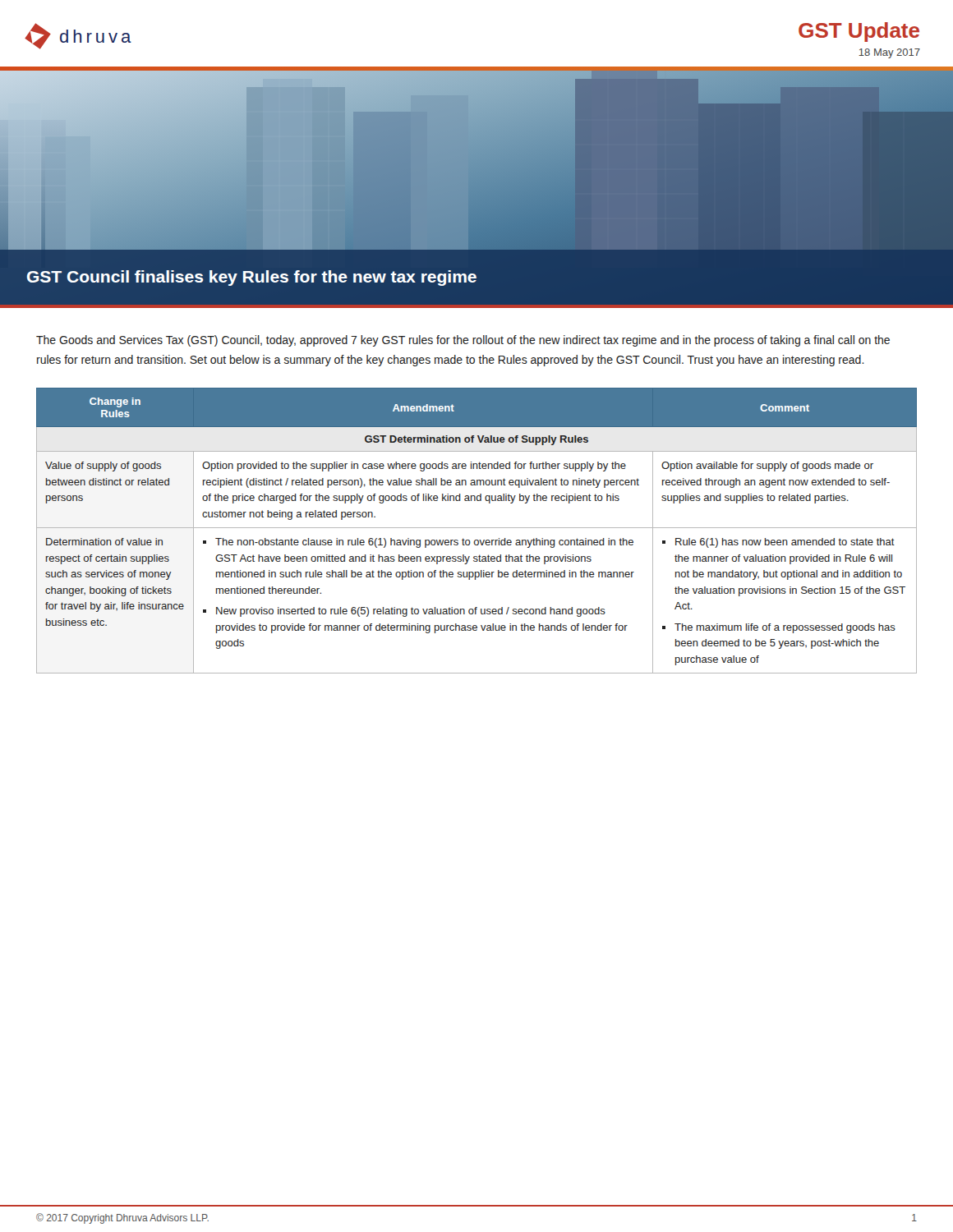This screenshot has width=953, height=1232.
Task: Point to the region starting "The Goods and Services Tax (GST) Council, today,"
Action: (x=463, y=350)
